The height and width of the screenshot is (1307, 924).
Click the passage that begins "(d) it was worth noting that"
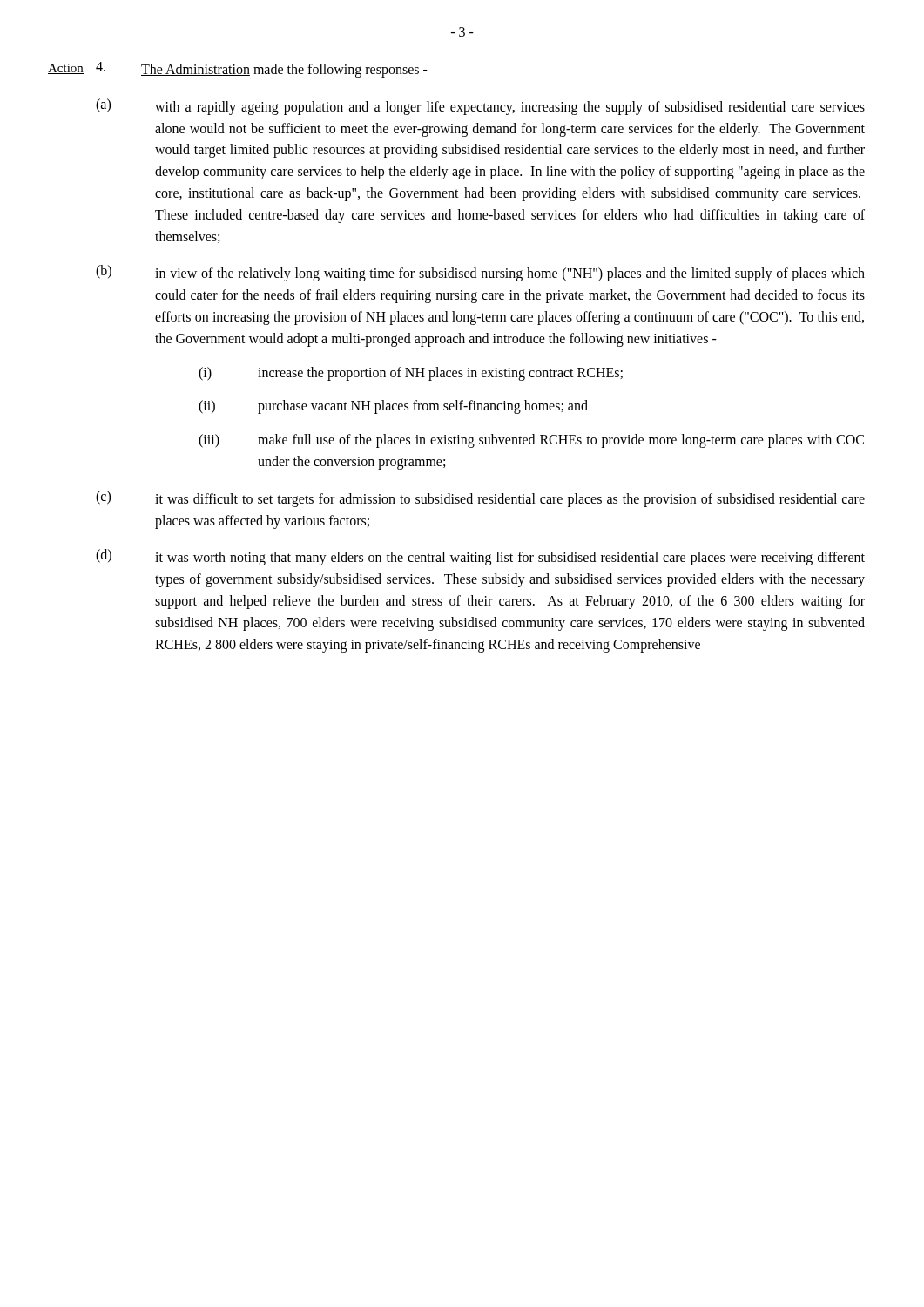coord(480,602)
